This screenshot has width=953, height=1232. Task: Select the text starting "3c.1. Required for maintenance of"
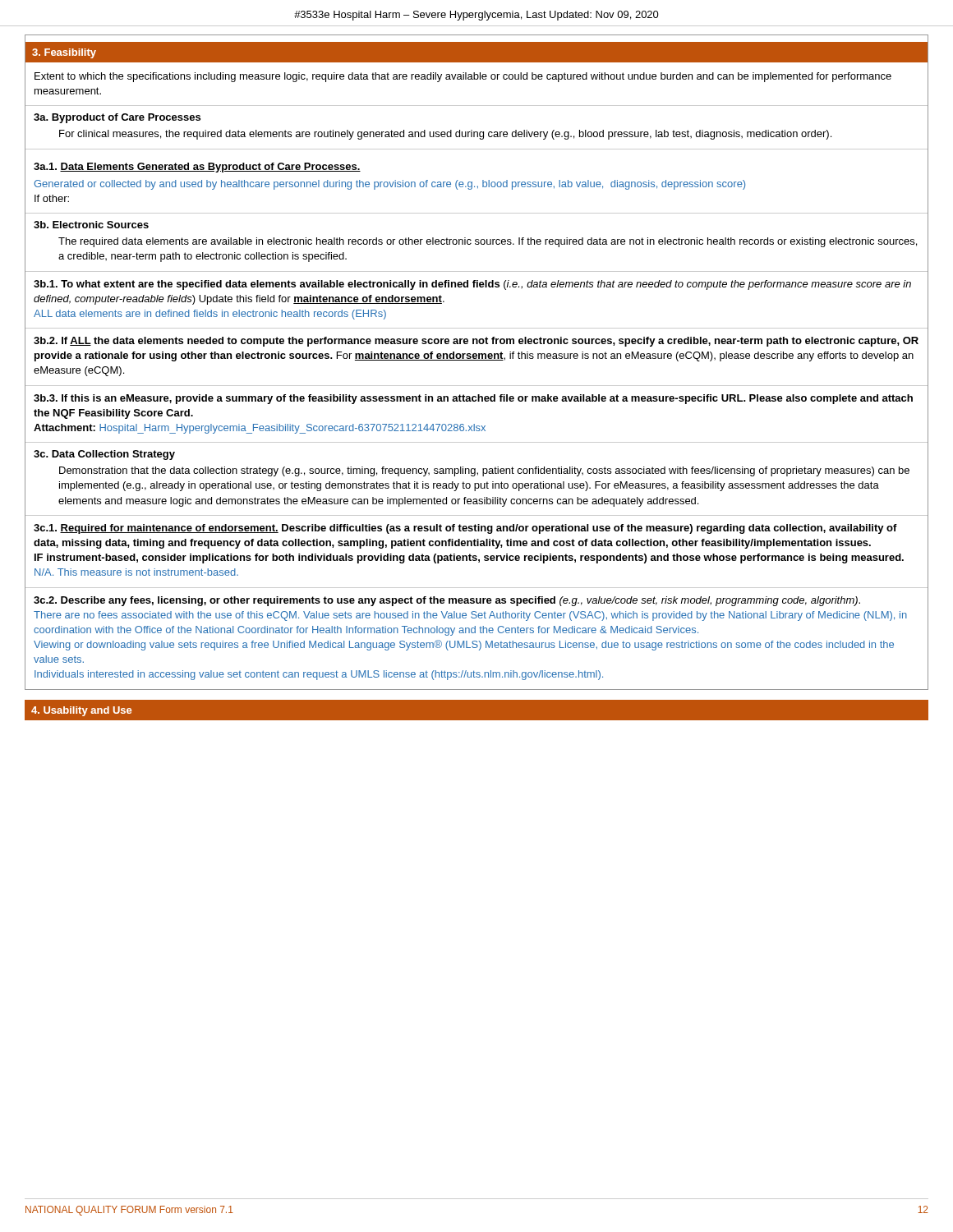coord(469,550)
